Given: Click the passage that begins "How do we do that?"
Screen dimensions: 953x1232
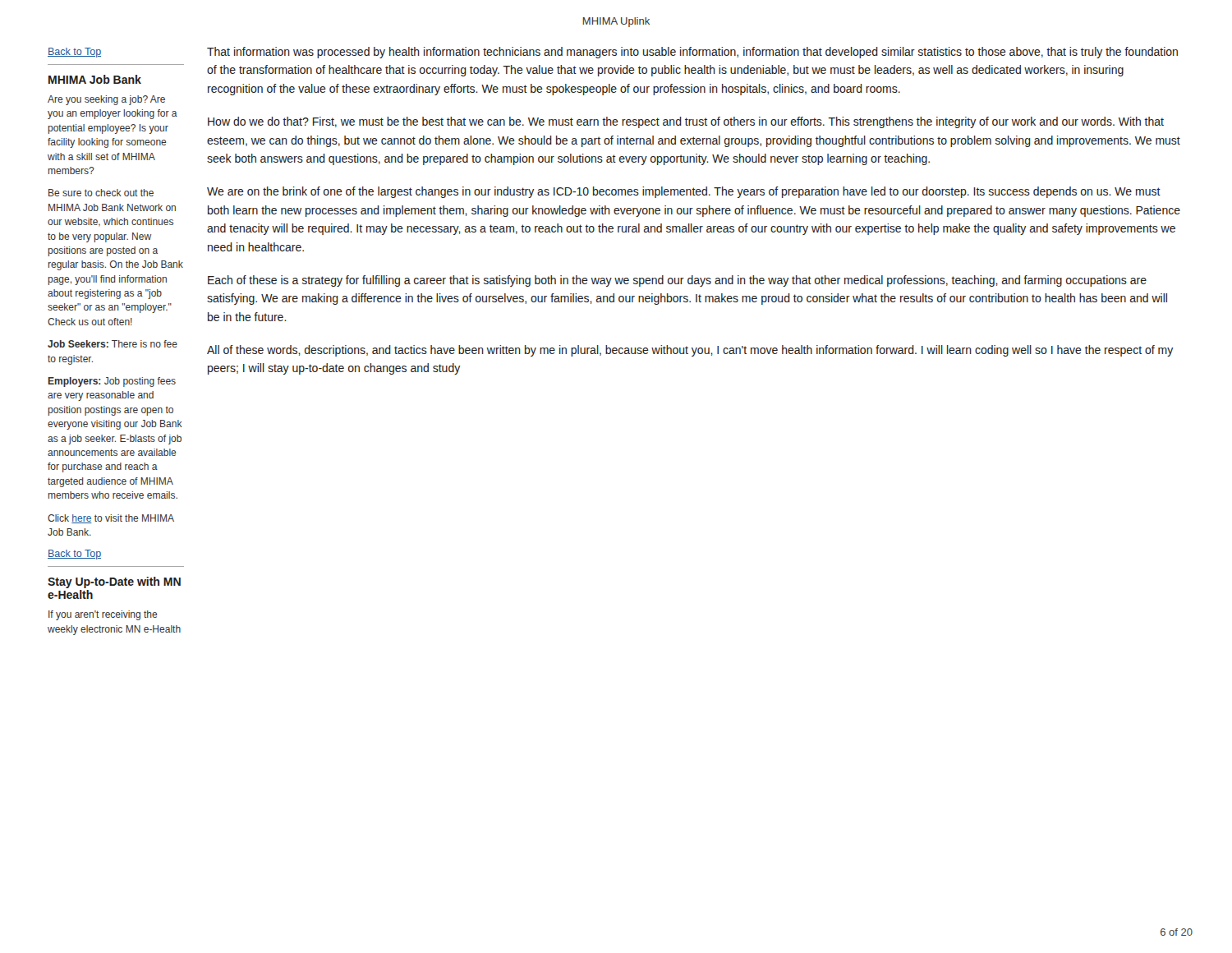Looking at the screenshot, I should point(695,140).
